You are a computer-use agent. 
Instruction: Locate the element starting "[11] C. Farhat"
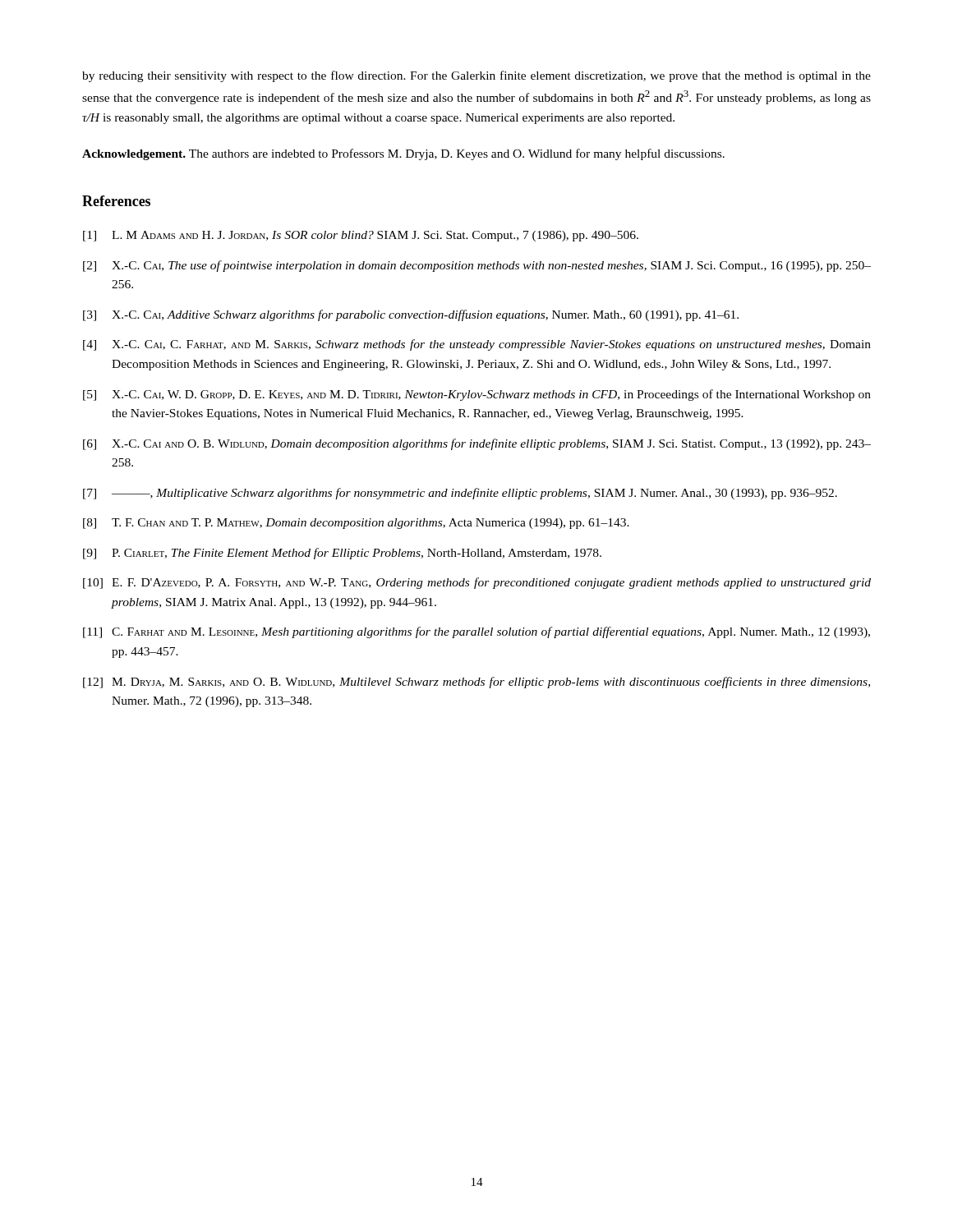click(476, 641)
